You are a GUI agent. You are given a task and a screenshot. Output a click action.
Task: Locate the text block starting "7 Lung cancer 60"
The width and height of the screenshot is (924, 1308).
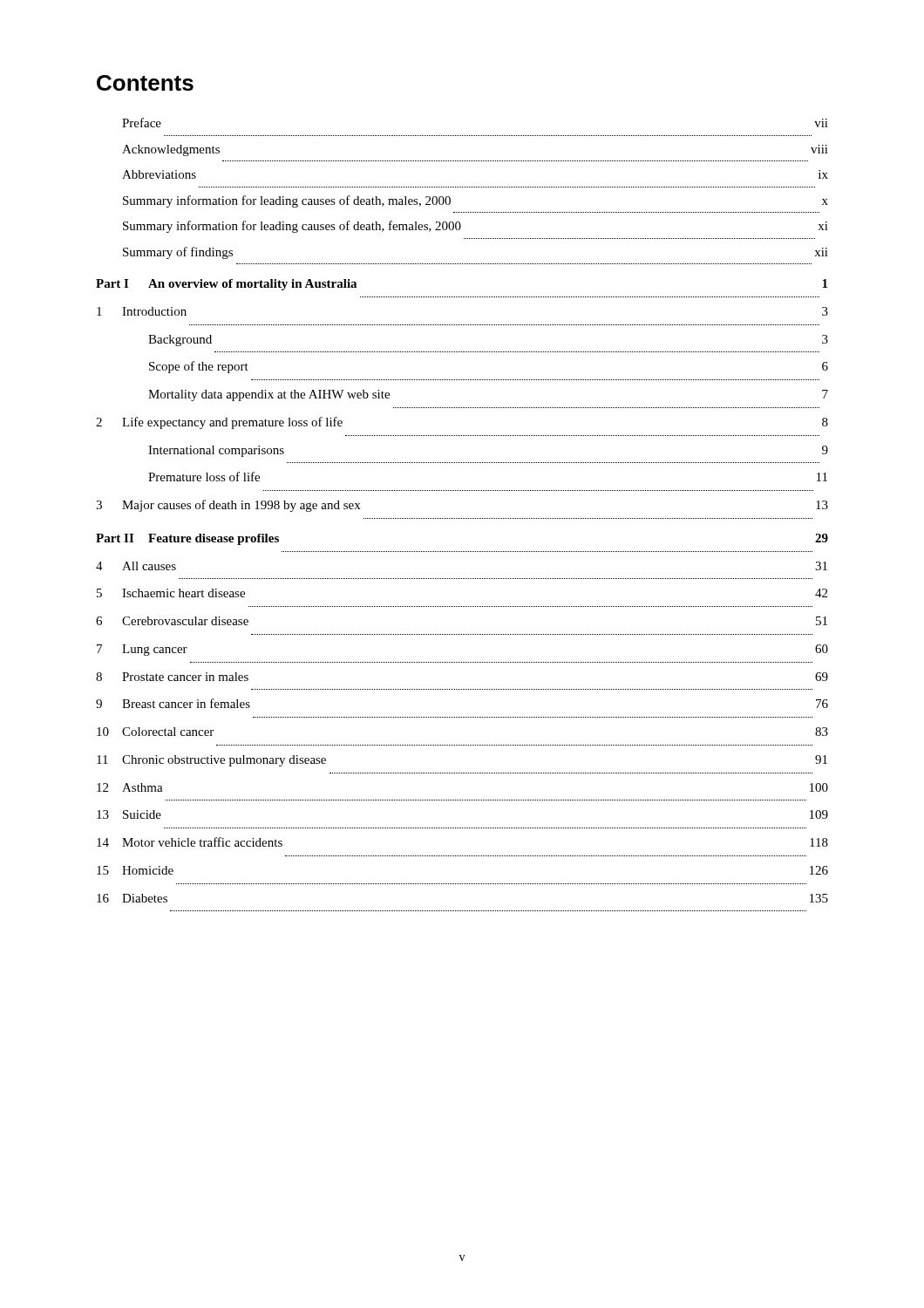pyautogui.click(x=462, y=650)
